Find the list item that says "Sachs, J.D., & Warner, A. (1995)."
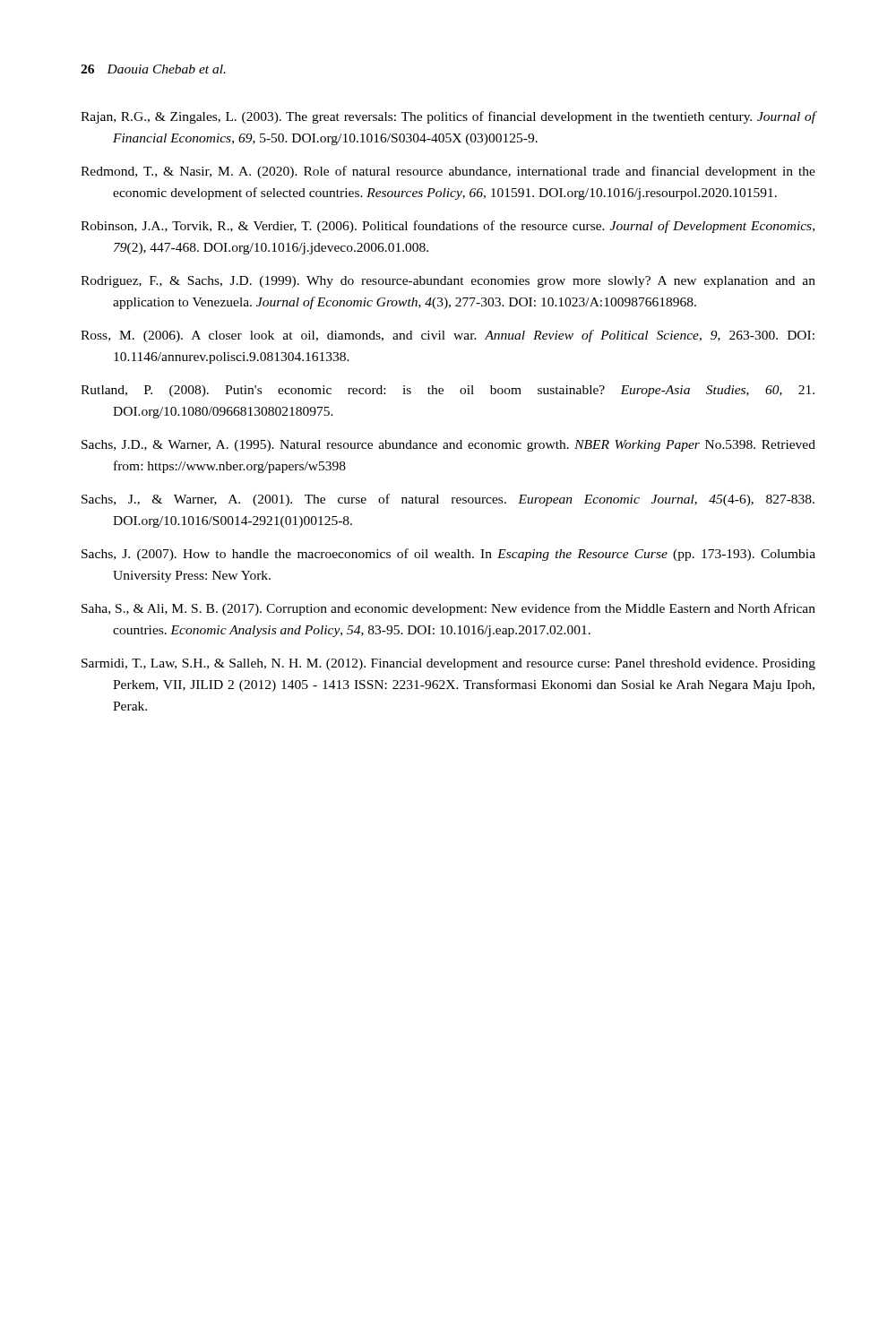The image size is (896, 1344). tap(448, 455)
